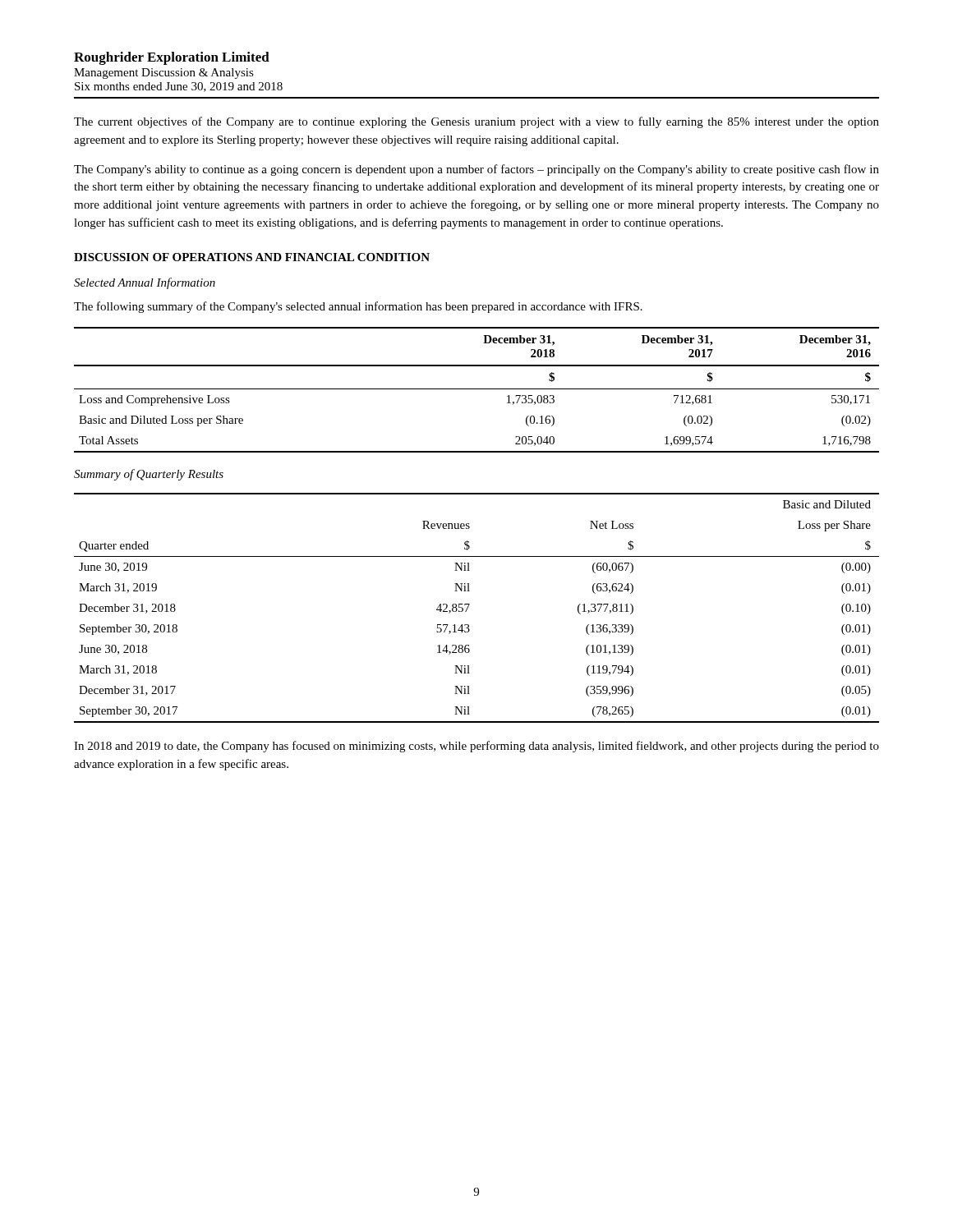Find the region starting "The current objectives of the Company are to"
This screenshot has height=1232, width=953.
[476, 130]
